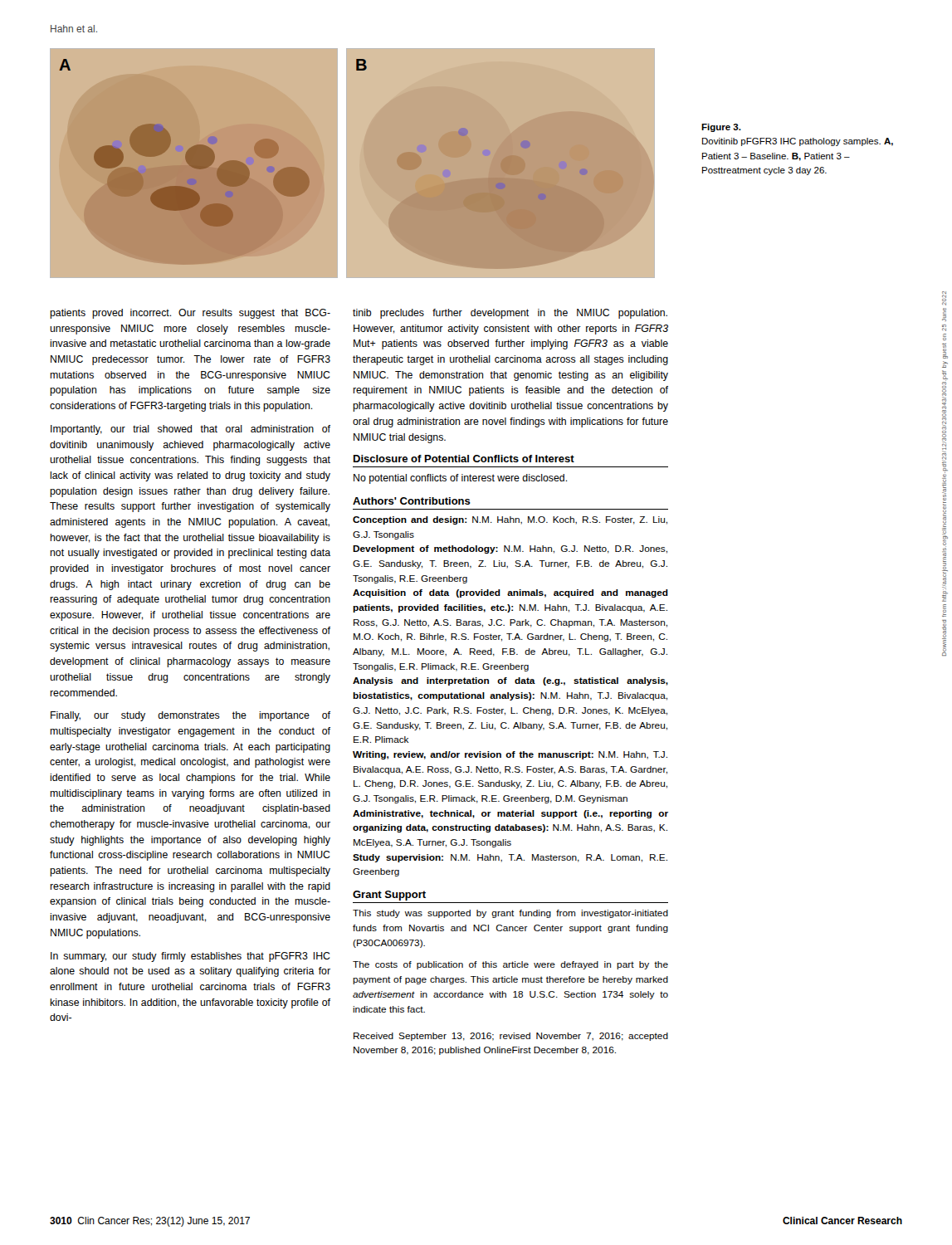This screenshot has height=1245, width=952.
Task: Find the photo
Action: point(365,163)
